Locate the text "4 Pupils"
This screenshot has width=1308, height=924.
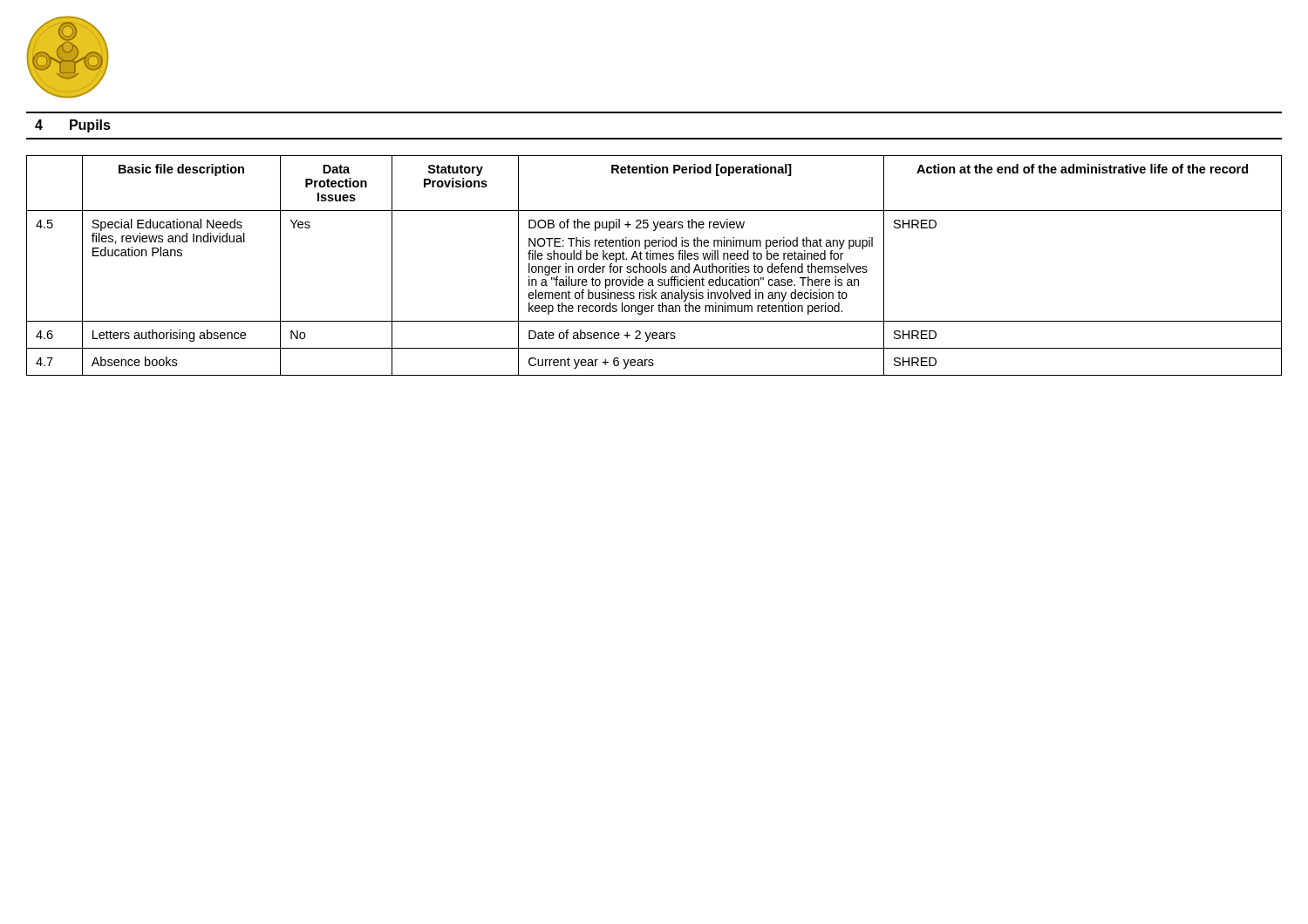tap(73, 126)
